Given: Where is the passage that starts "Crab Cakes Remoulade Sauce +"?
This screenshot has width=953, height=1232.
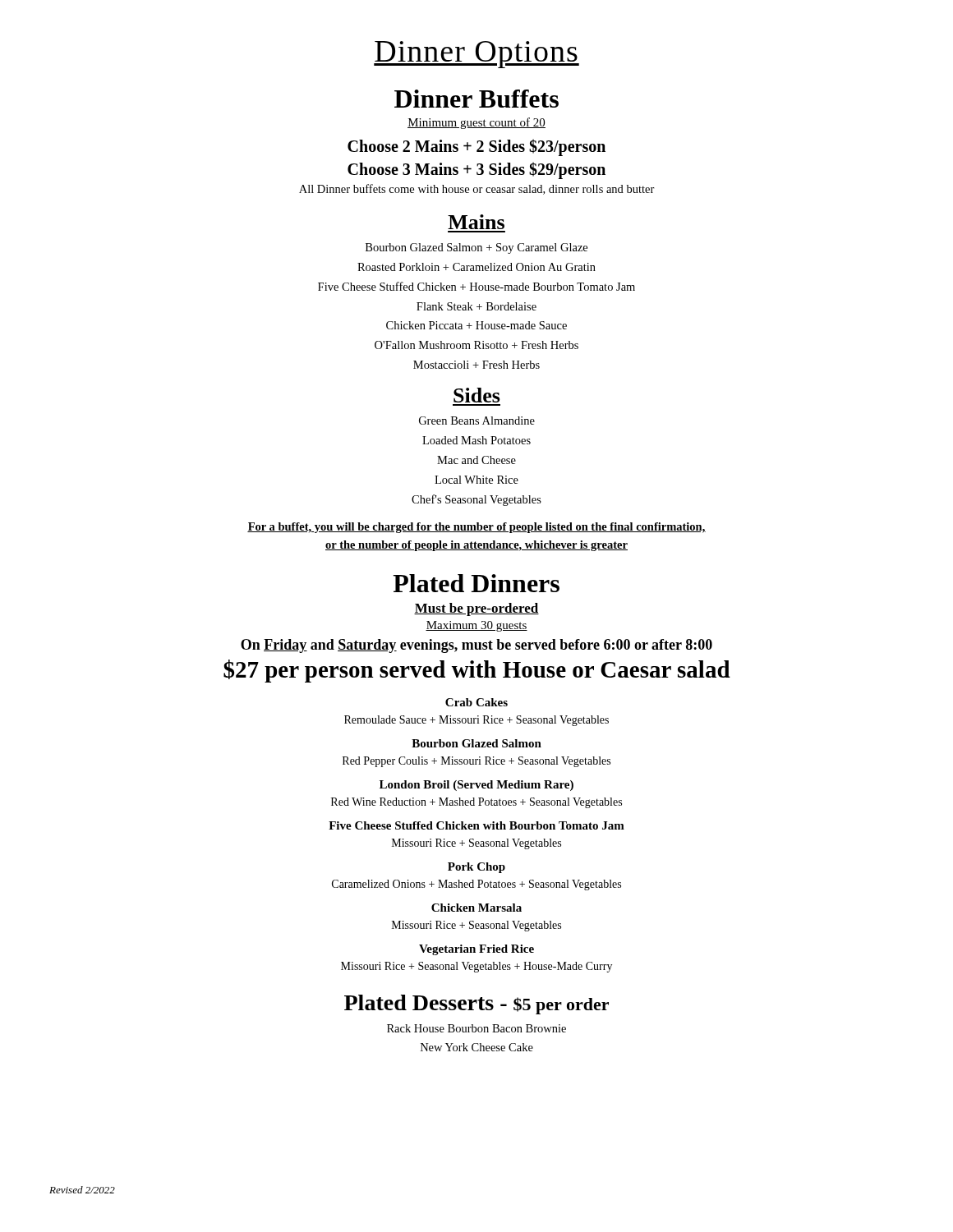Looking at the screenshot, I should tap(476, 711).
